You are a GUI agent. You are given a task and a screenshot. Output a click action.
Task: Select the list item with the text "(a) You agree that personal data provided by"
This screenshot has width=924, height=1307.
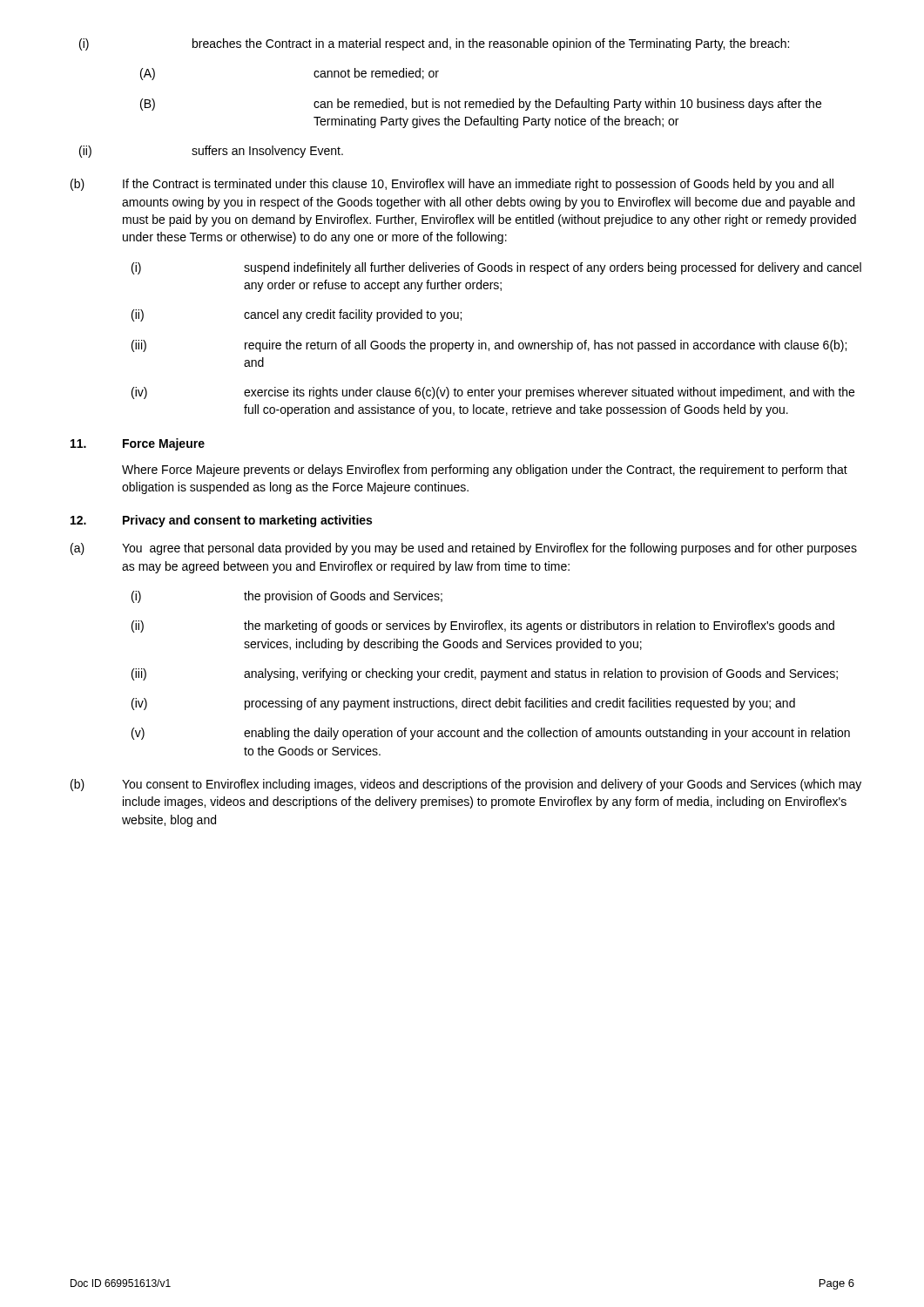466,557
